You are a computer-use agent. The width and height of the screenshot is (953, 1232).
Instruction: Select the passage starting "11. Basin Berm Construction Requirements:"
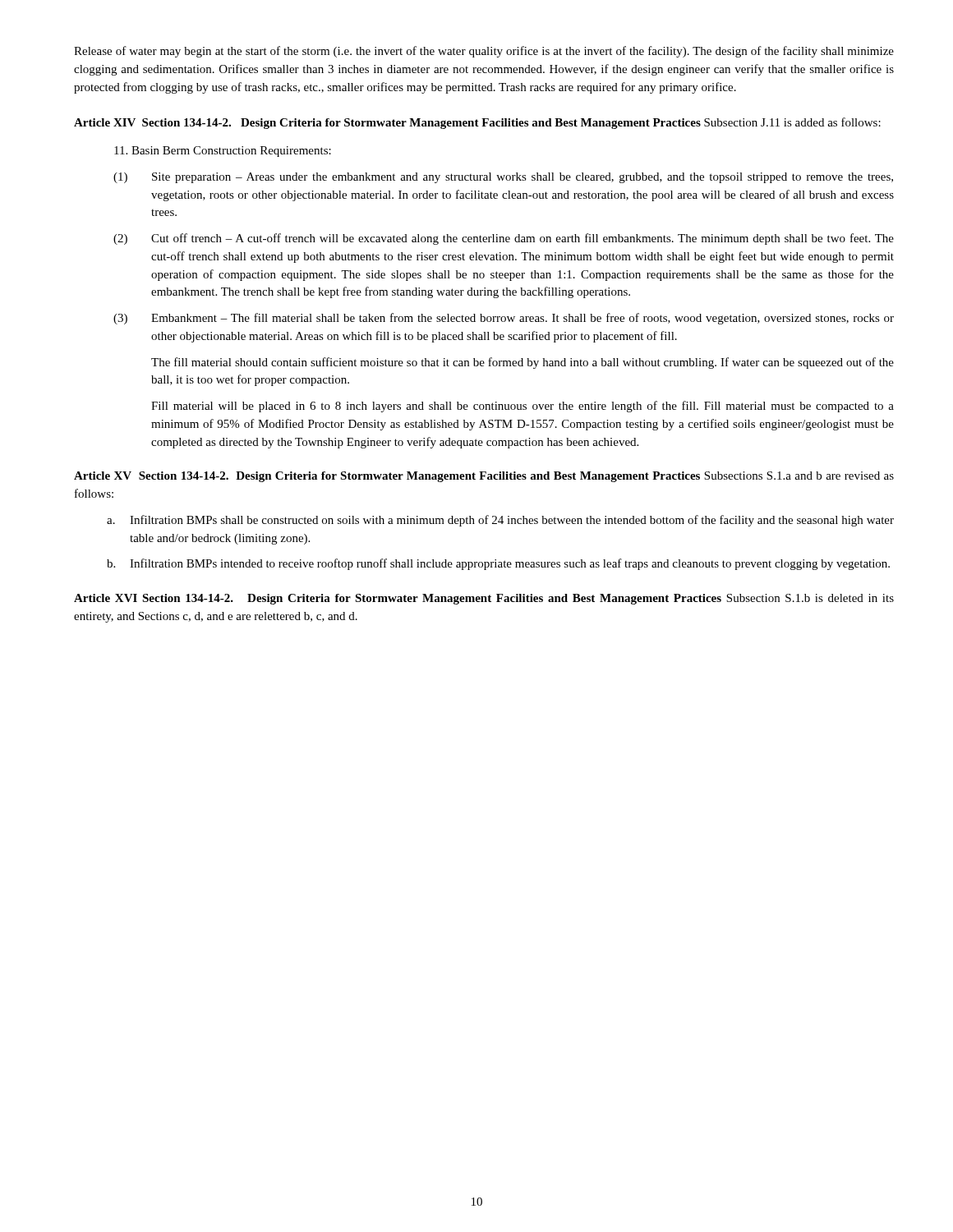pyautogui.click(x=223, y=150)
